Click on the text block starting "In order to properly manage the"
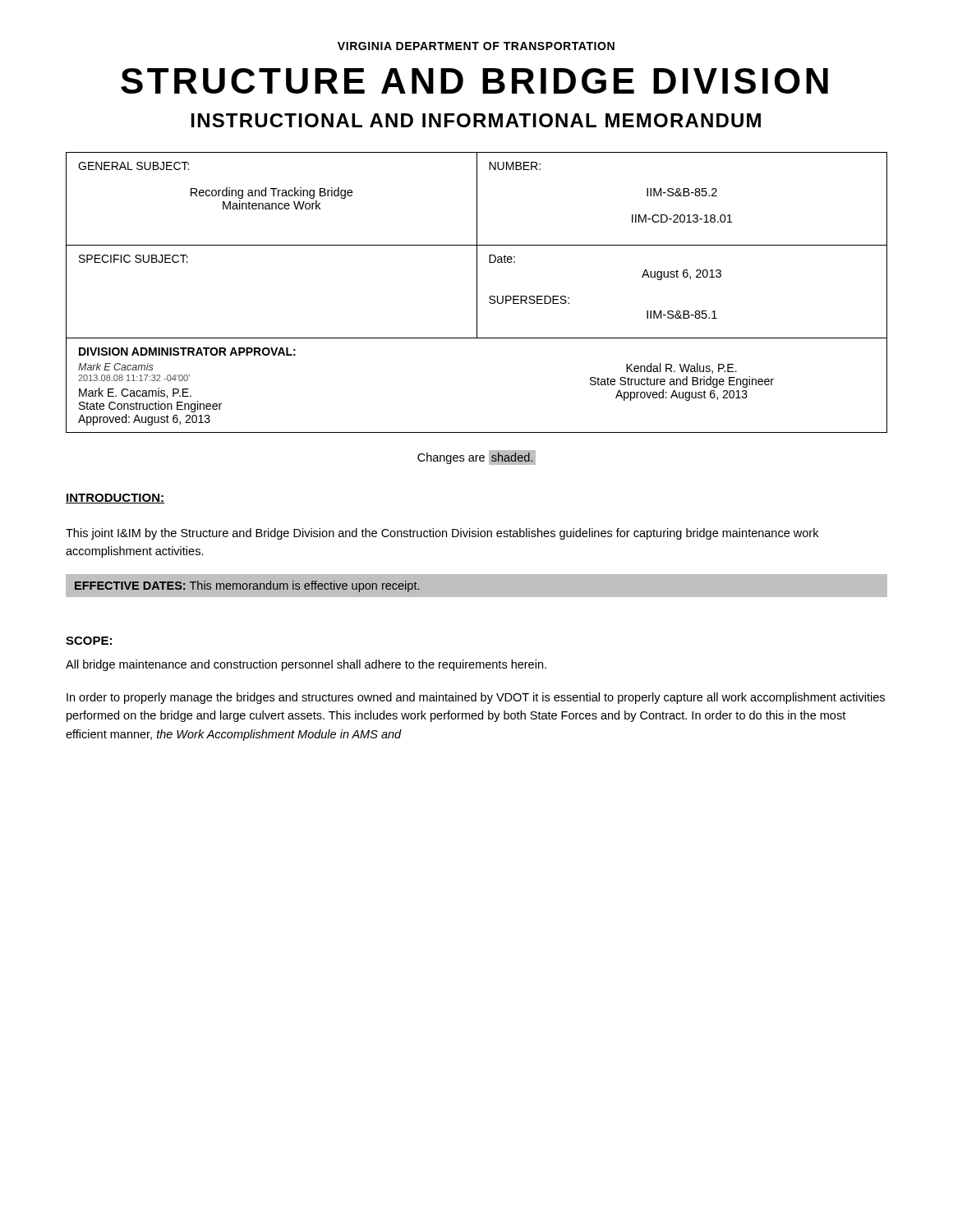The width and height of the screenshot is (953, 1232). pos(475,716)
